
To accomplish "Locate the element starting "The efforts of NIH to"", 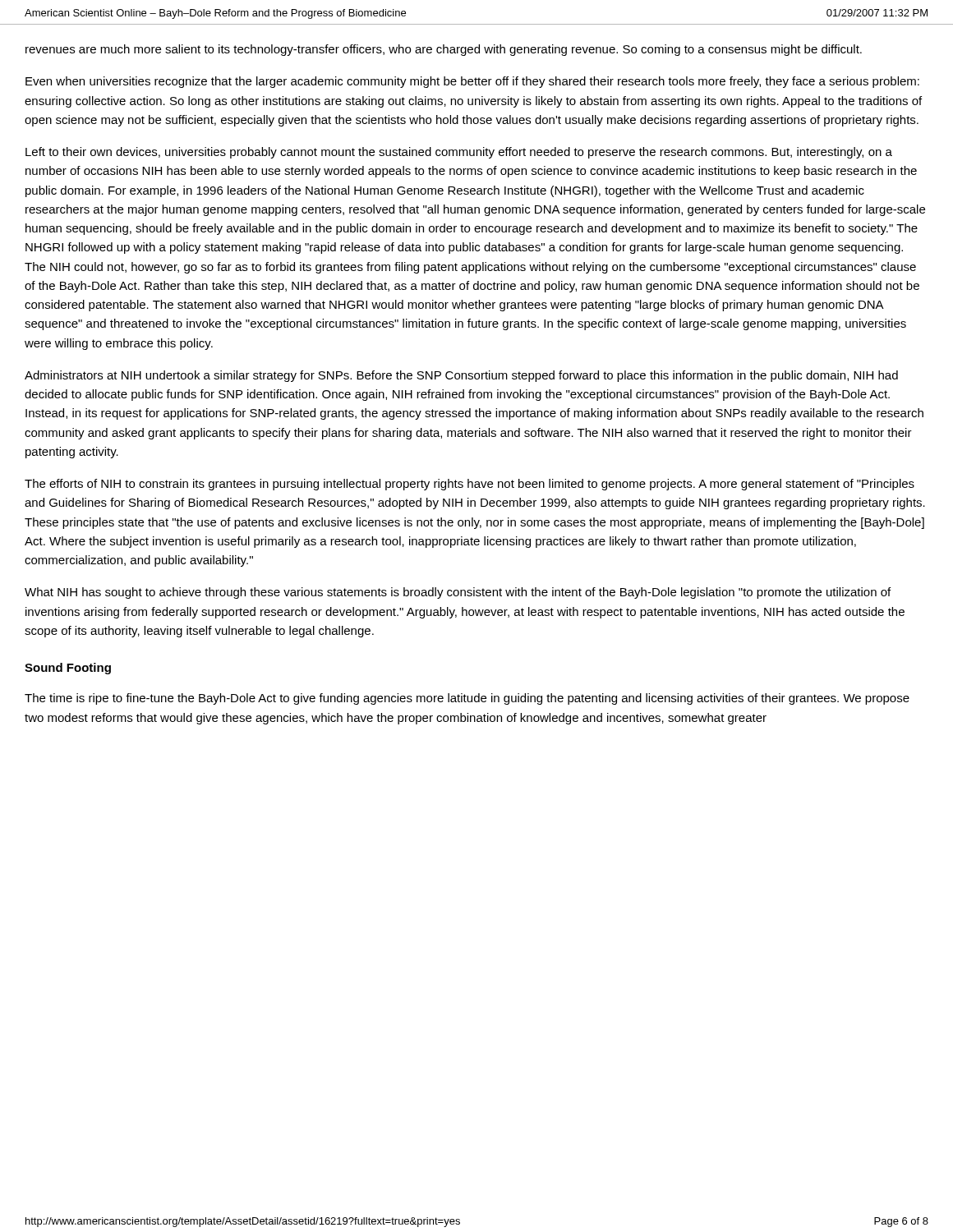I will tap(475, 522).
